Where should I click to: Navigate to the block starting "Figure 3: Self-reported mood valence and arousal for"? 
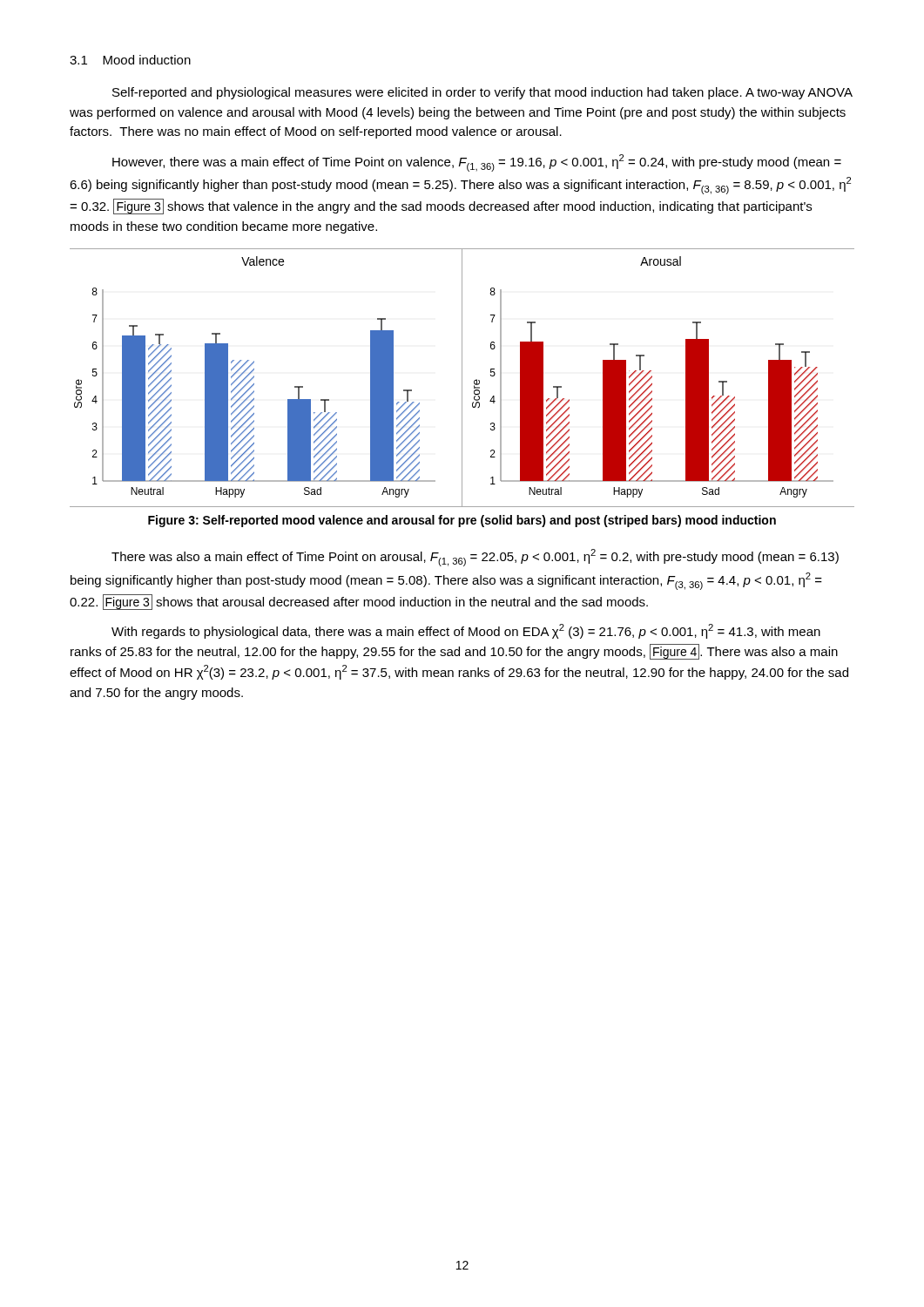tap(462, 520)
